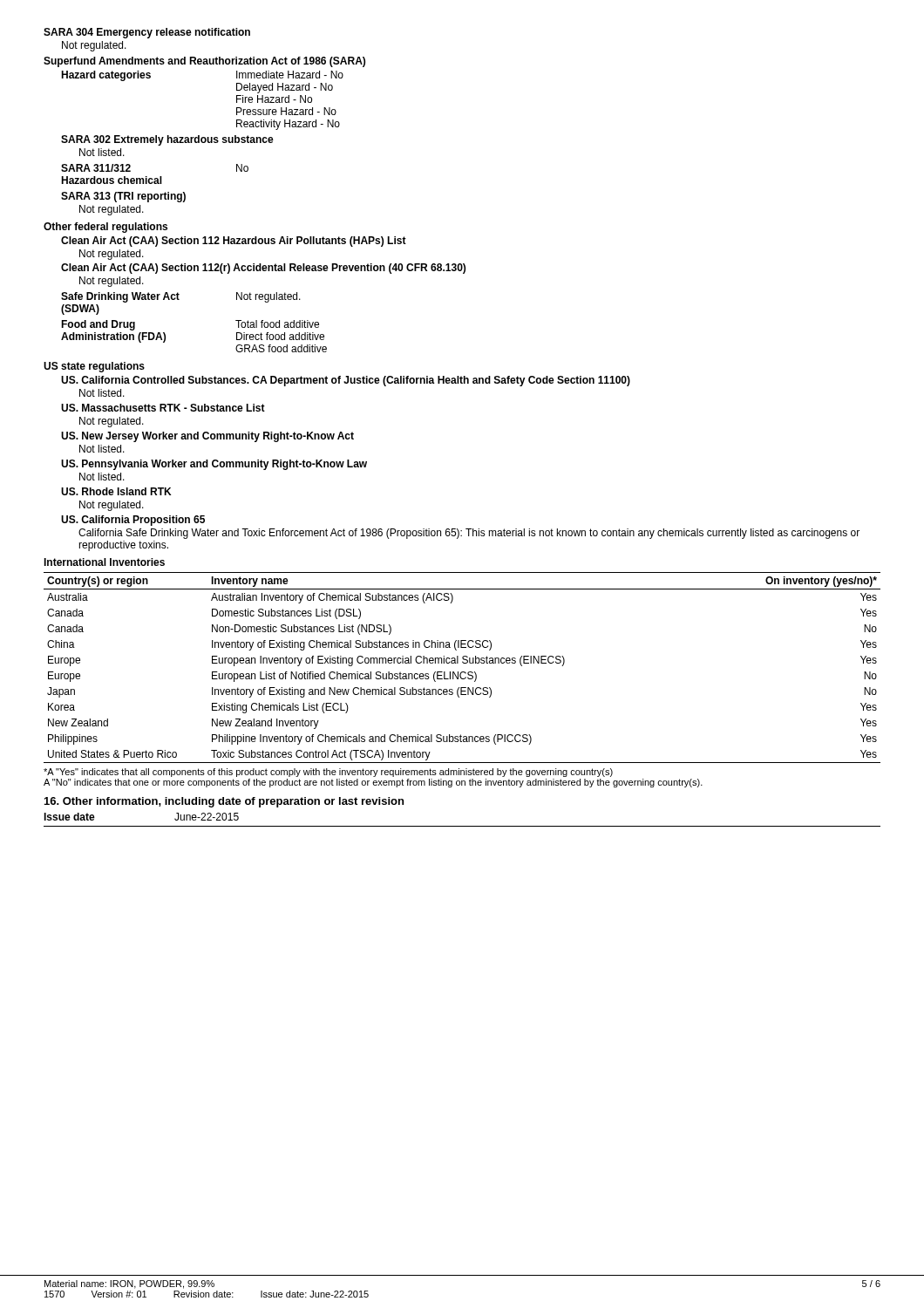Find the section header with the text "International Inventories"
Image resolution: width=924 pixels, height=1308 pixels.
coord(104,562)
